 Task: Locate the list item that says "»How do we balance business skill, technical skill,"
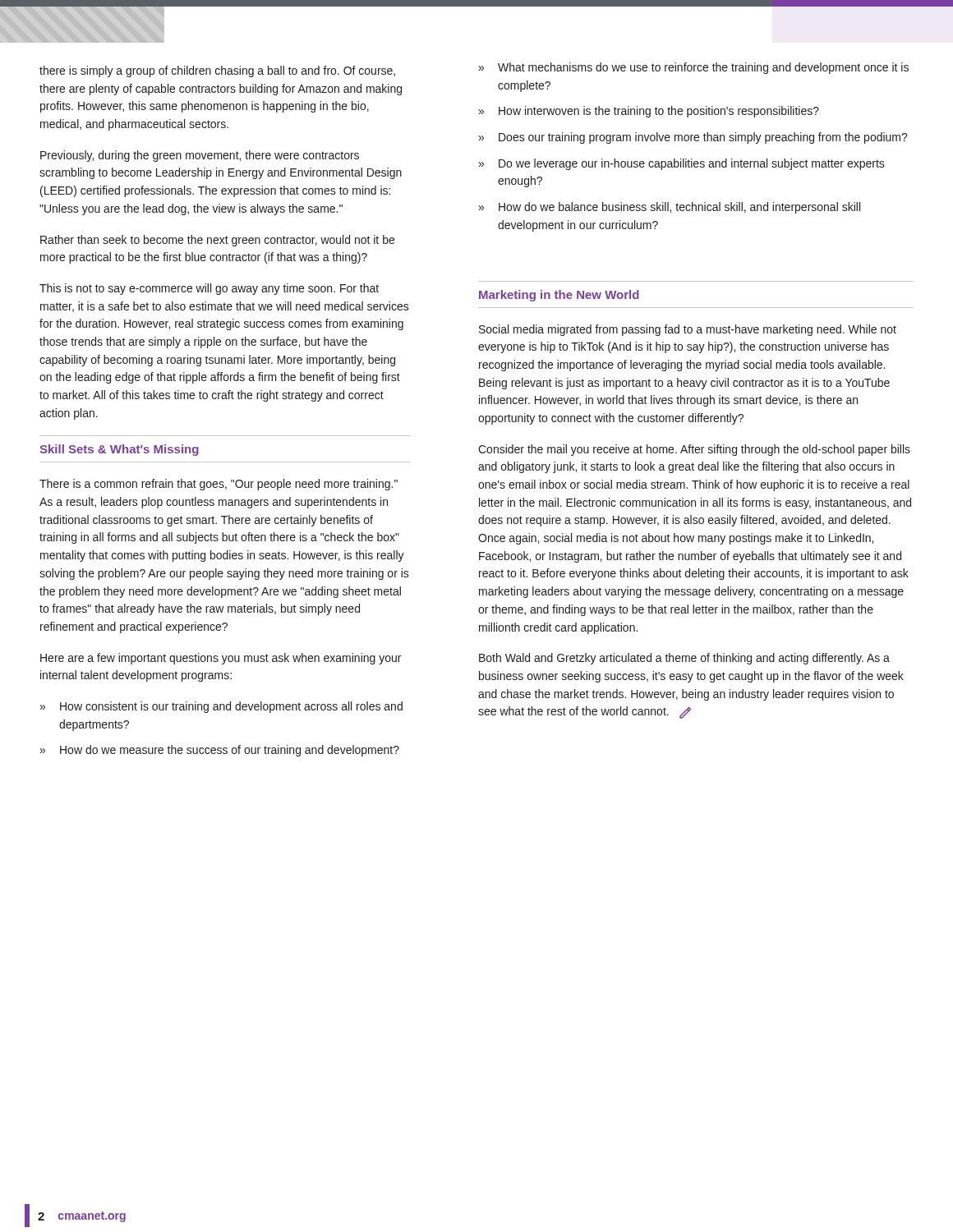[696, 217]
